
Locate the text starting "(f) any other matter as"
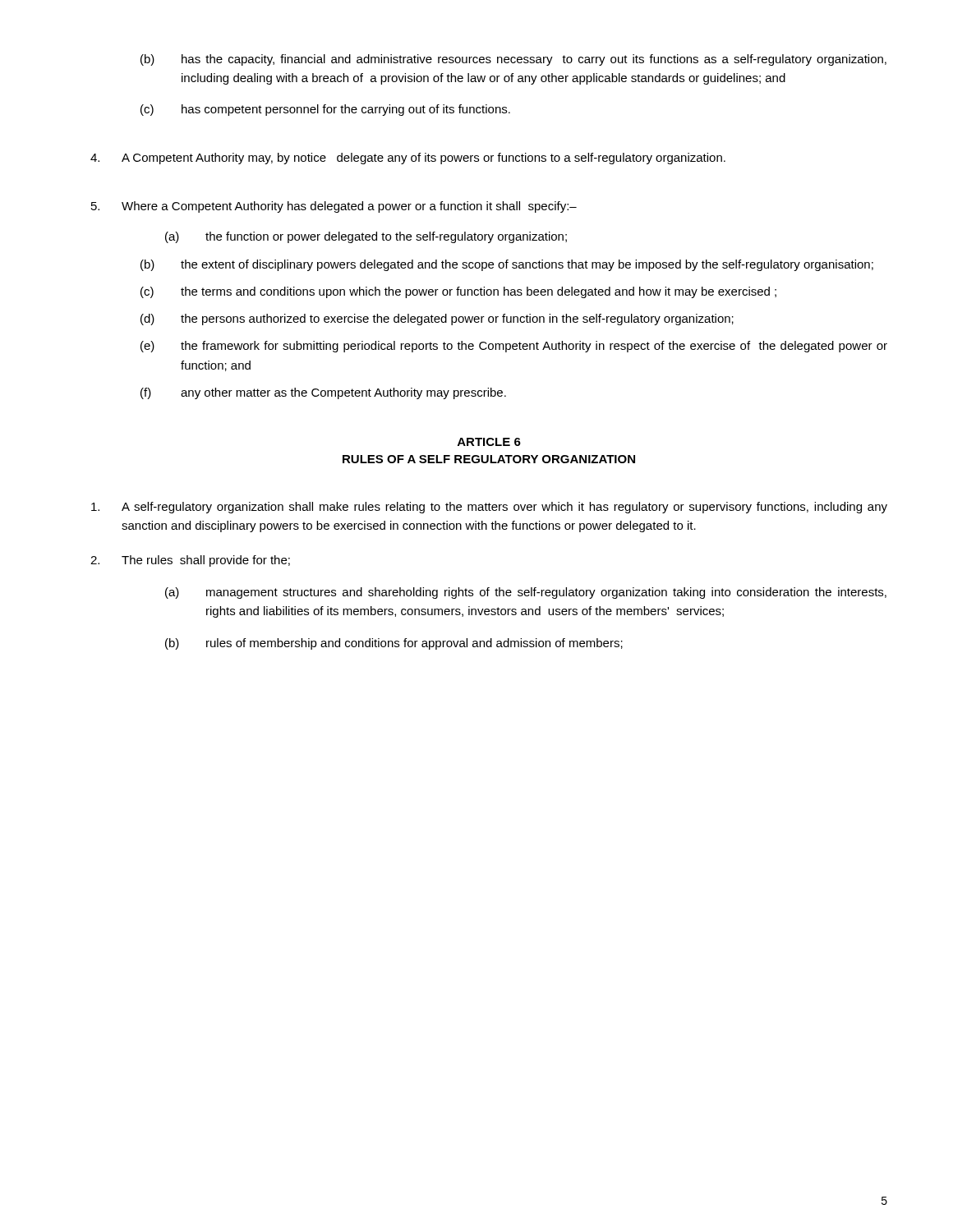pos(513,392)
